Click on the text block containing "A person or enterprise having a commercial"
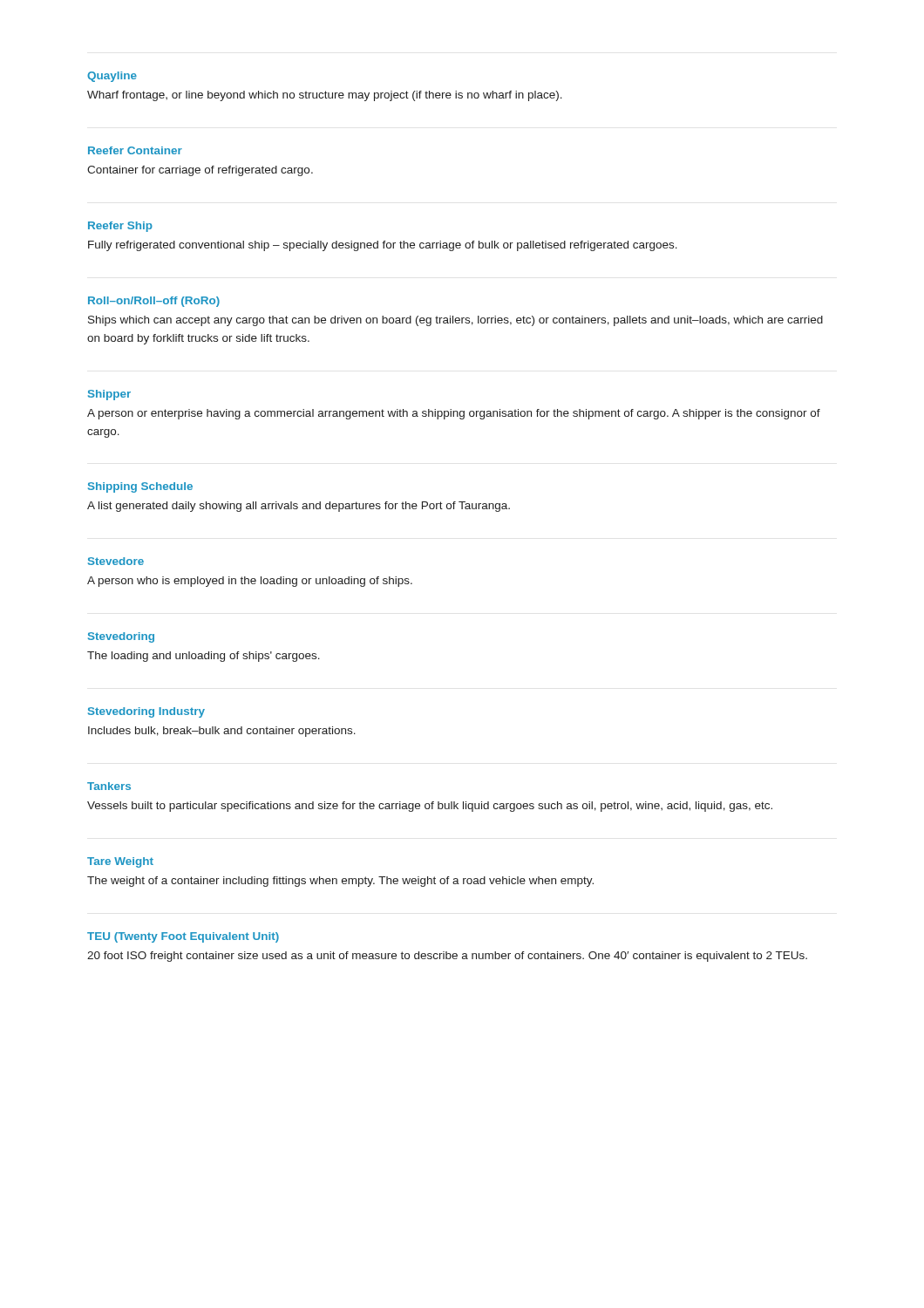This screenshot has width=924, height=1308. pos(453,422)
